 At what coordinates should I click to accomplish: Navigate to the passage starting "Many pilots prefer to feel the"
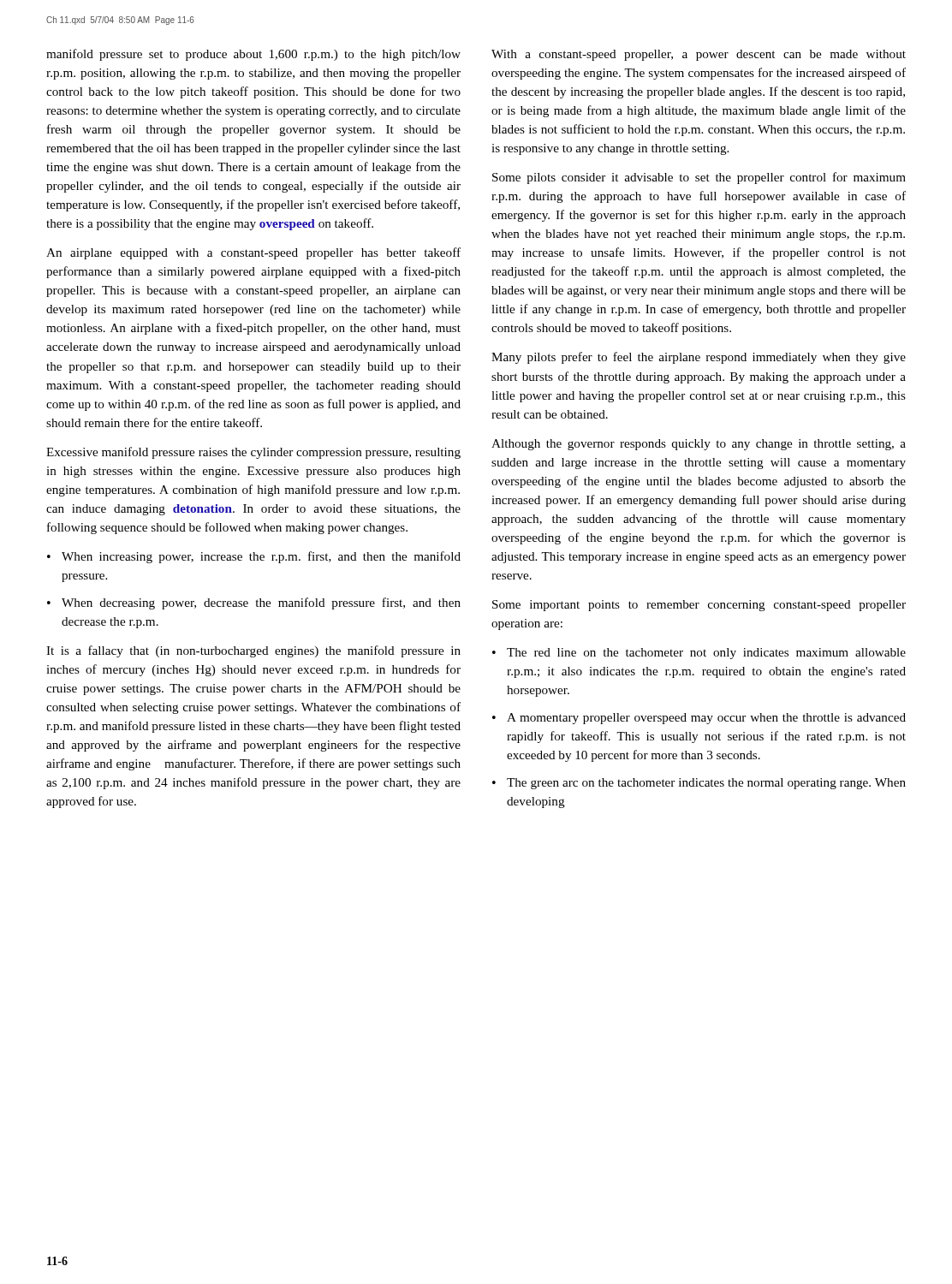699,386
